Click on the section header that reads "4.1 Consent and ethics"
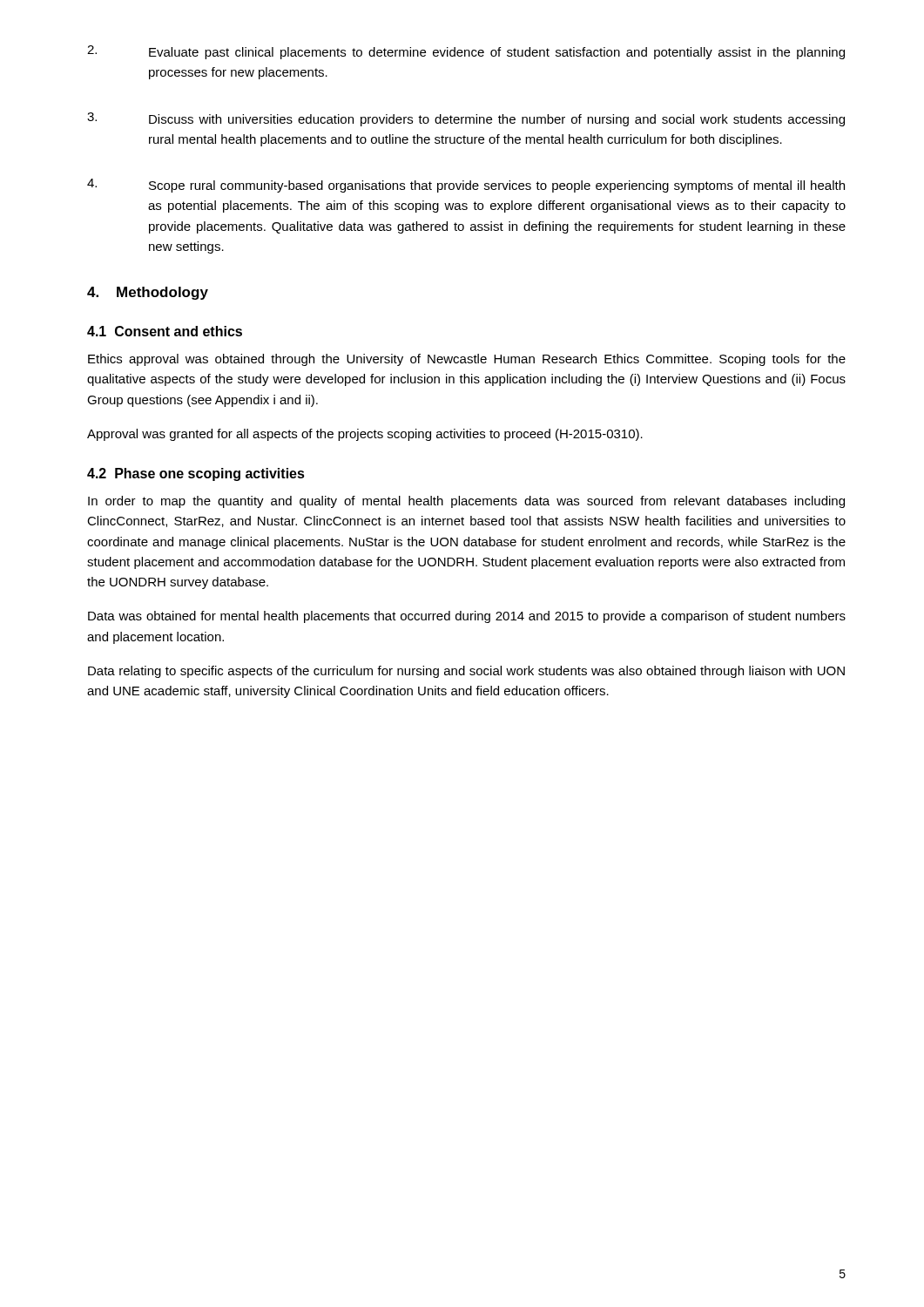Screen dimensions: 1307x924 click(x=165, y=332)
